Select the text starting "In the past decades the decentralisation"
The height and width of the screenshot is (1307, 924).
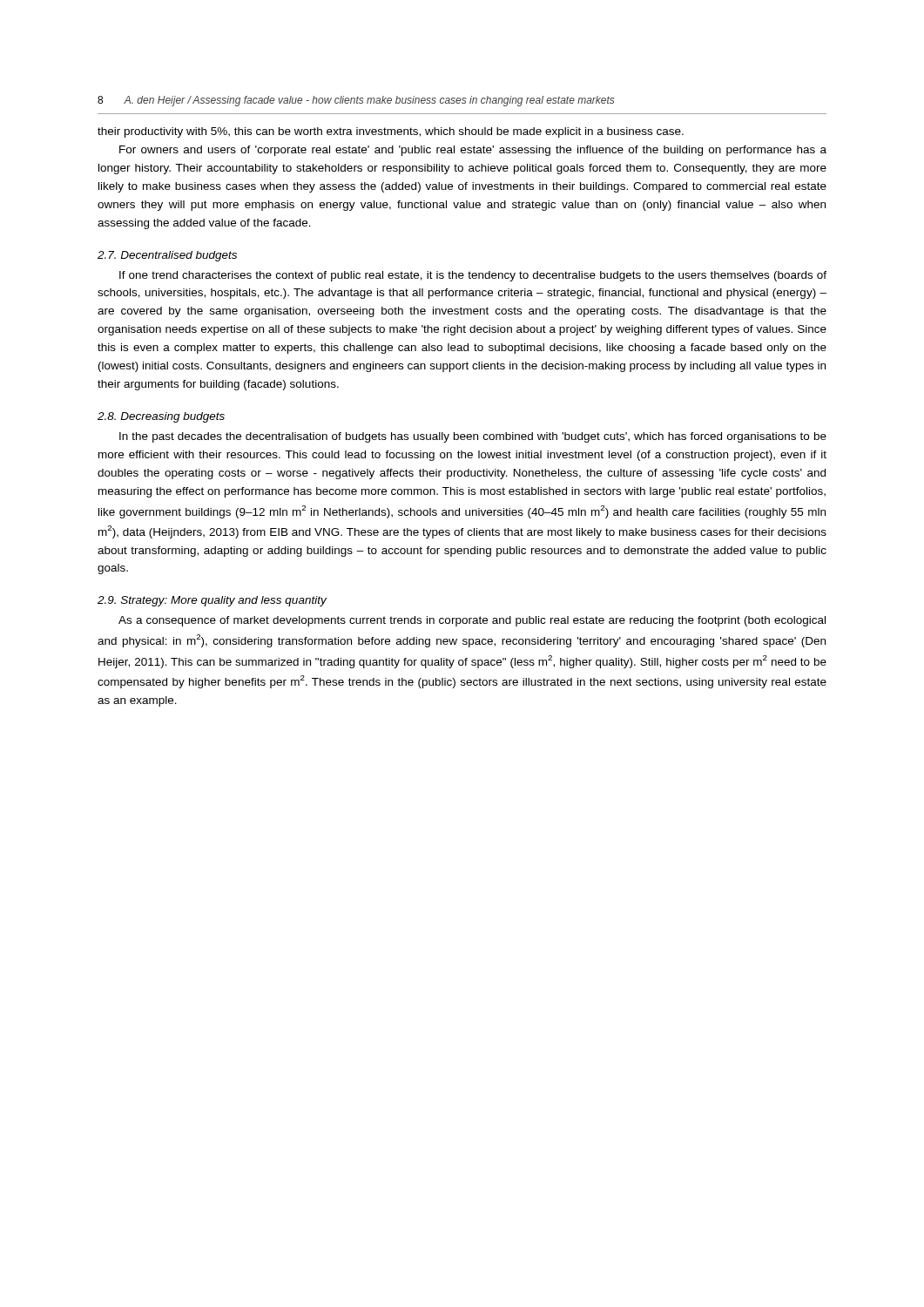tap(462, 503)
